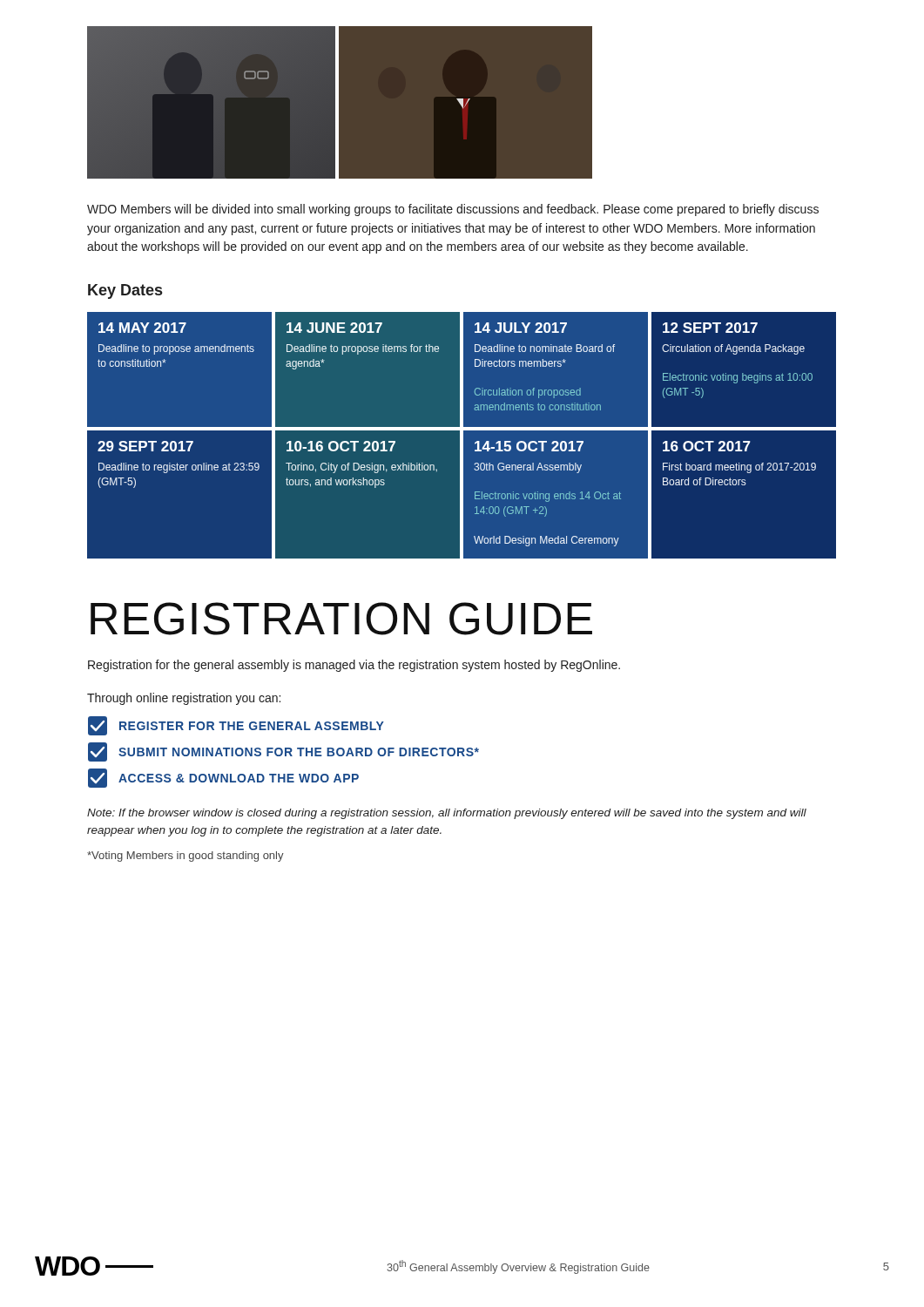The width and height of the screenshot is (924, 1307).
Task: Click on the title containing "REGISTRATION GUIDE"
Action: point(341,618)
